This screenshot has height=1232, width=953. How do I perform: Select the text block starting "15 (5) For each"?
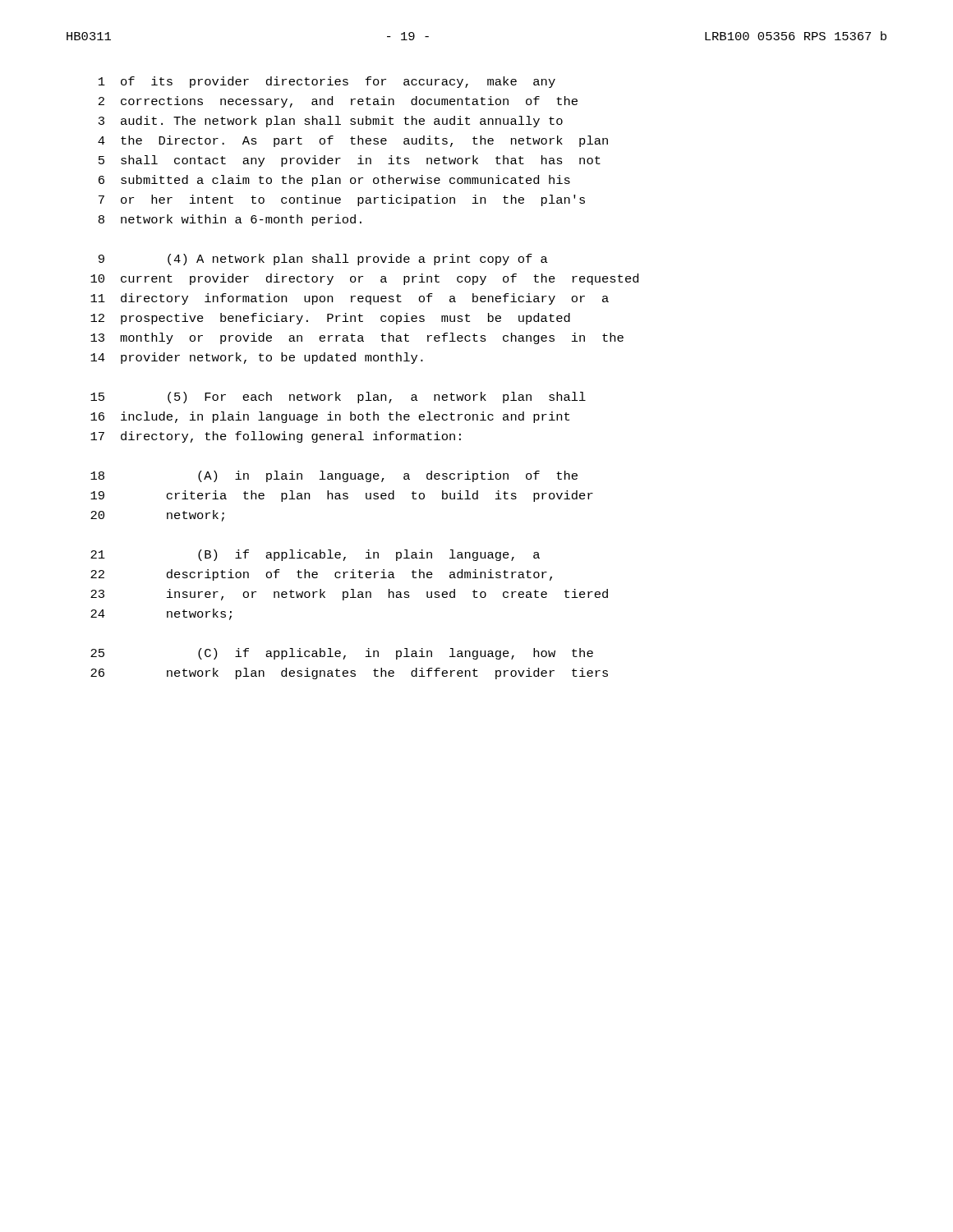click(476, 417)
